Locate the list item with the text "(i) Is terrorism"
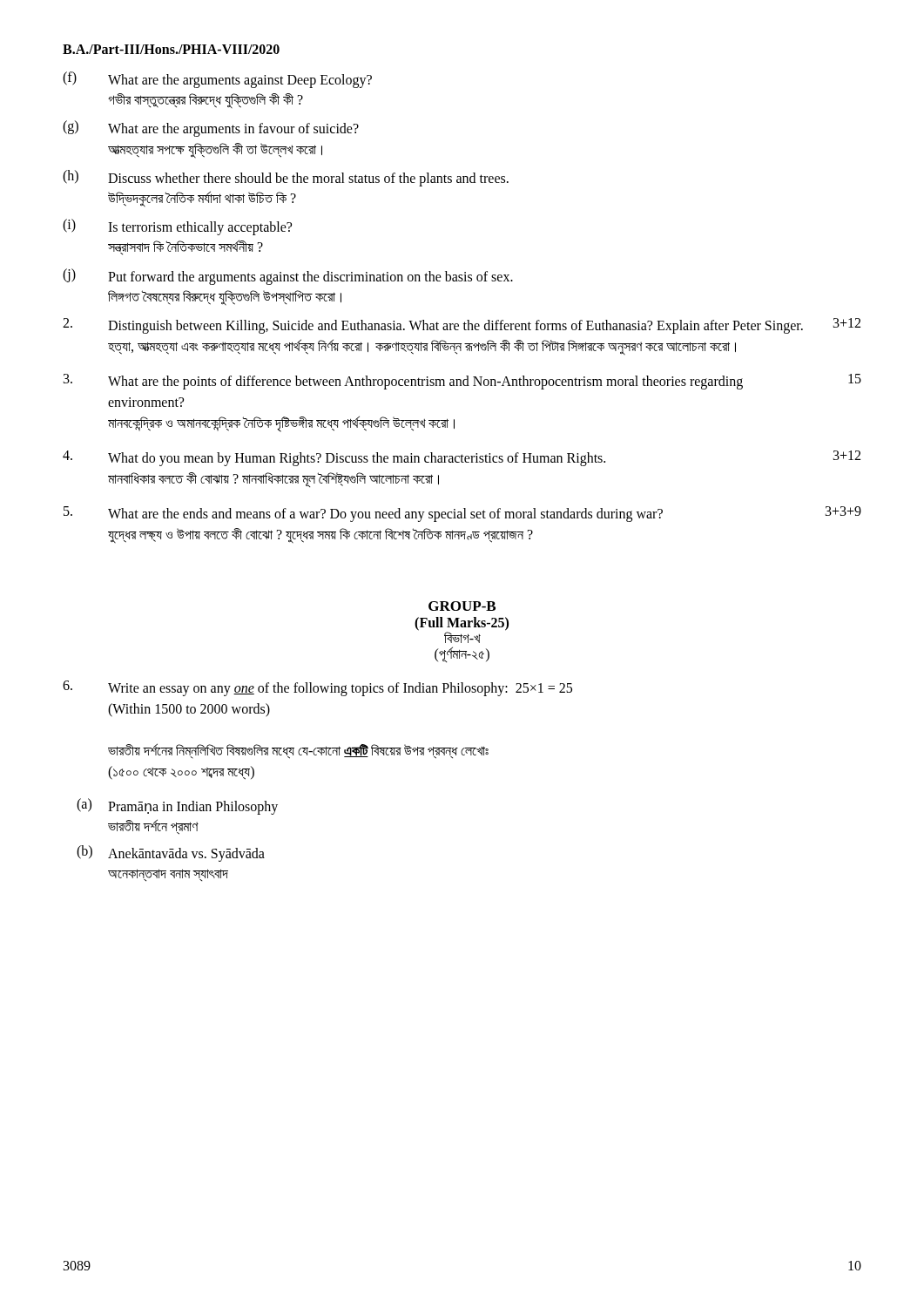Screen dimensions: 1307x924 (x=177, y=227)
